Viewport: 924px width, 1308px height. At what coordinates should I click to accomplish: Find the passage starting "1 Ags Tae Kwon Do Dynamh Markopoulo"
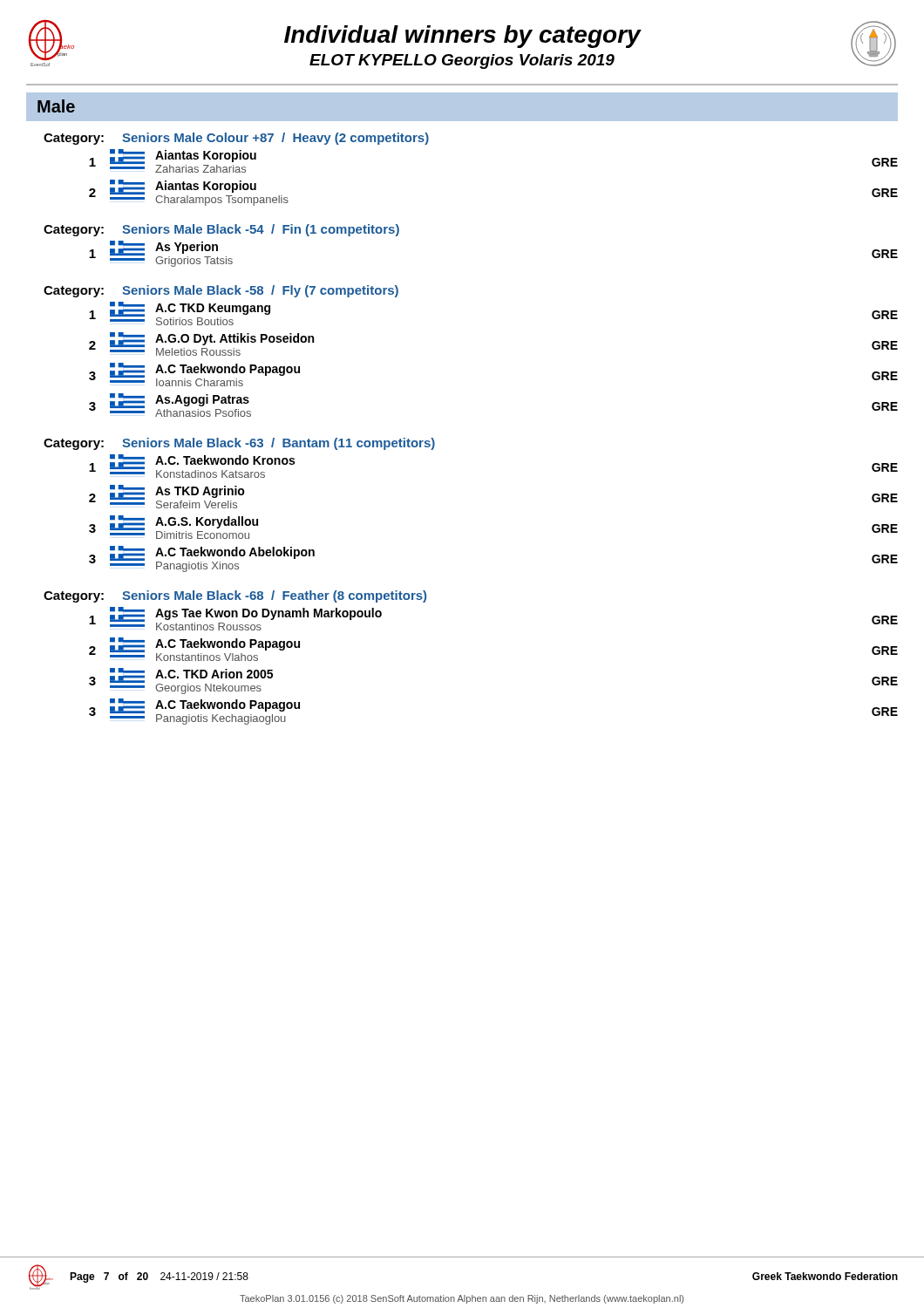(x=220, y=617)
